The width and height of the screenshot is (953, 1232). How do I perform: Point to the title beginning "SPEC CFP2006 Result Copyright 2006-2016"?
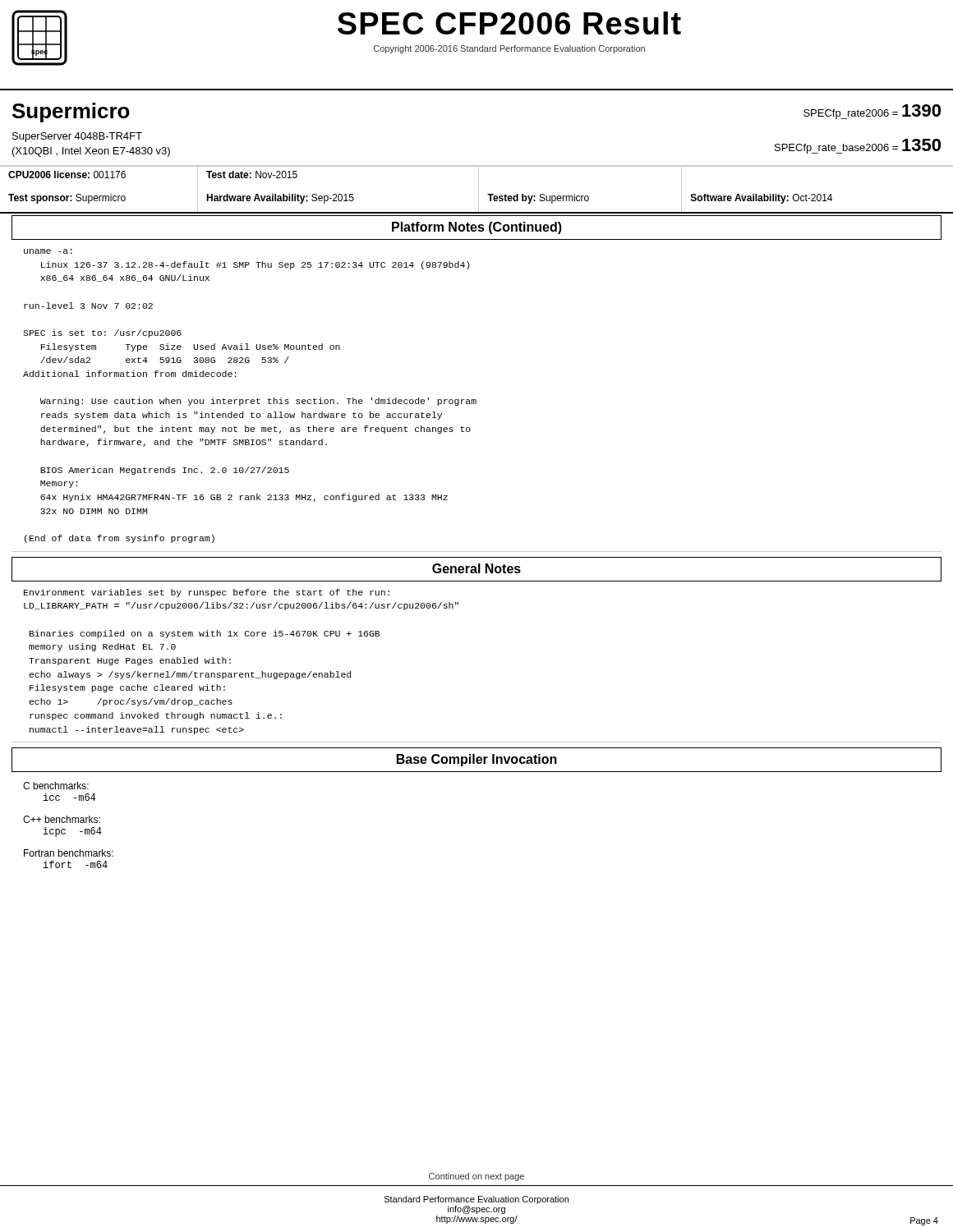coord(509,30)
